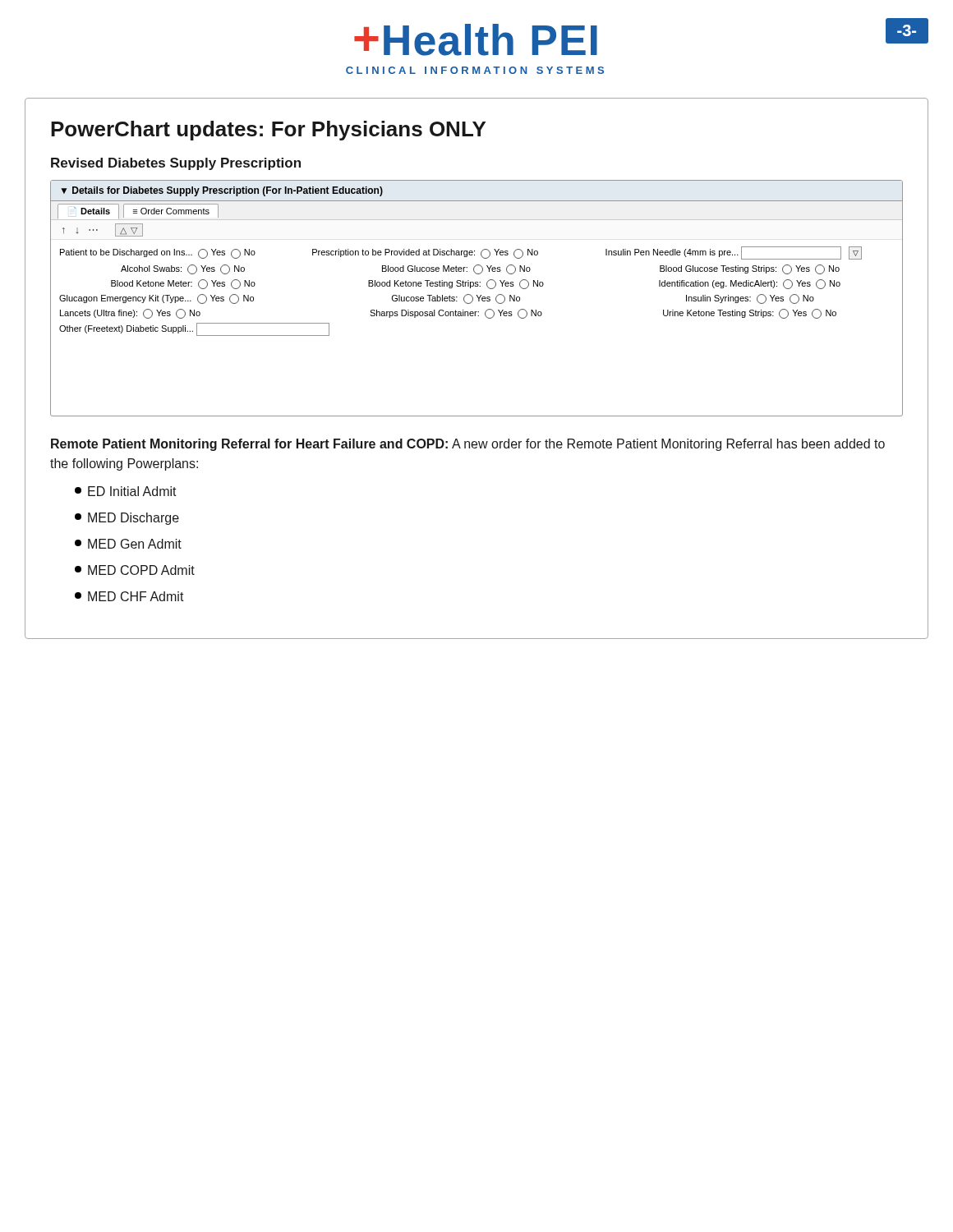Screen dimensions: 1232x953
Task: Find "PowerChart updates: For Physicians ONLY" on this page
Action: pyautogui.click(x=476, y=129)
